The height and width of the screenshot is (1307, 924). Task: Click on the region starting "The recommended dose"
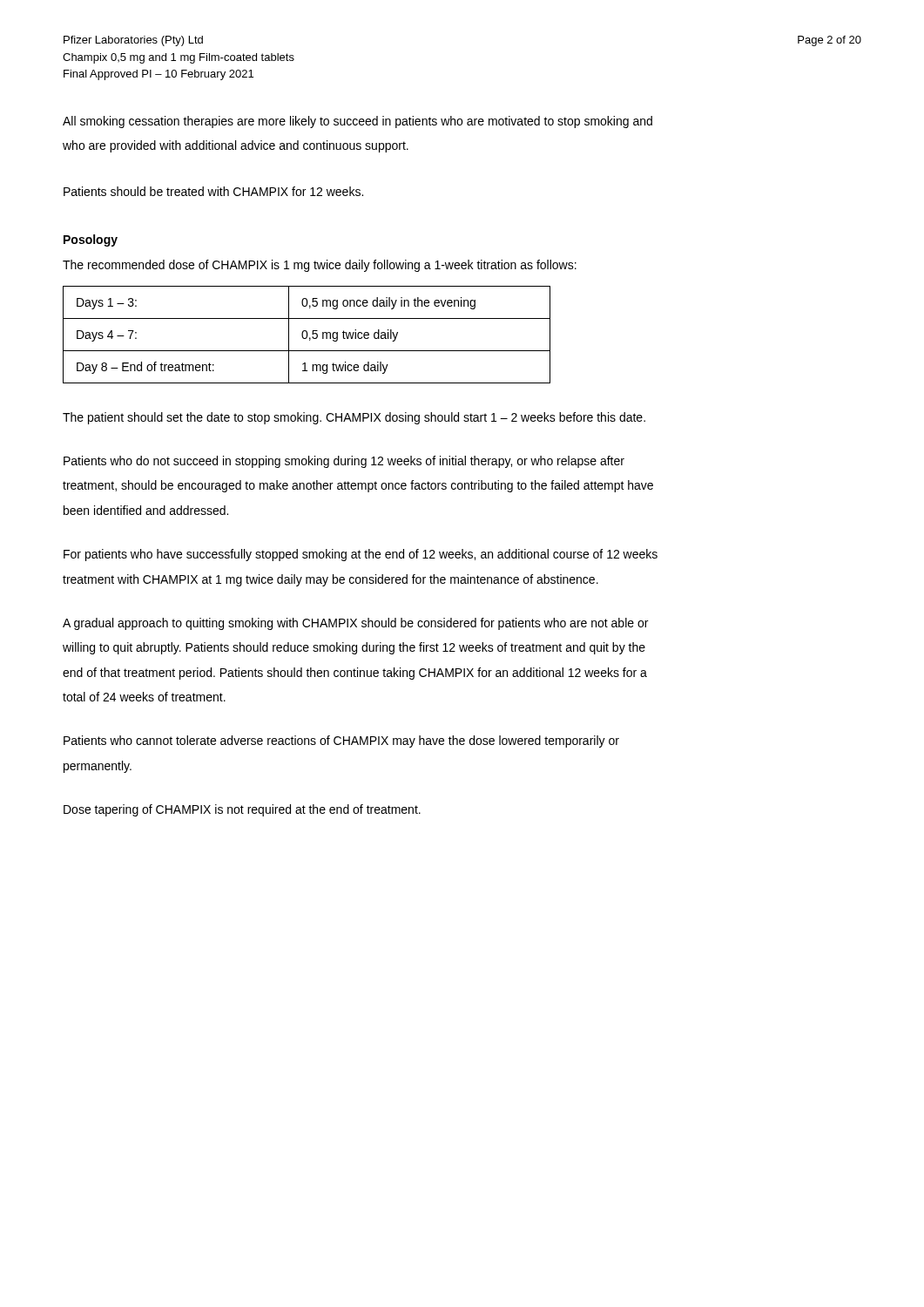320,265
